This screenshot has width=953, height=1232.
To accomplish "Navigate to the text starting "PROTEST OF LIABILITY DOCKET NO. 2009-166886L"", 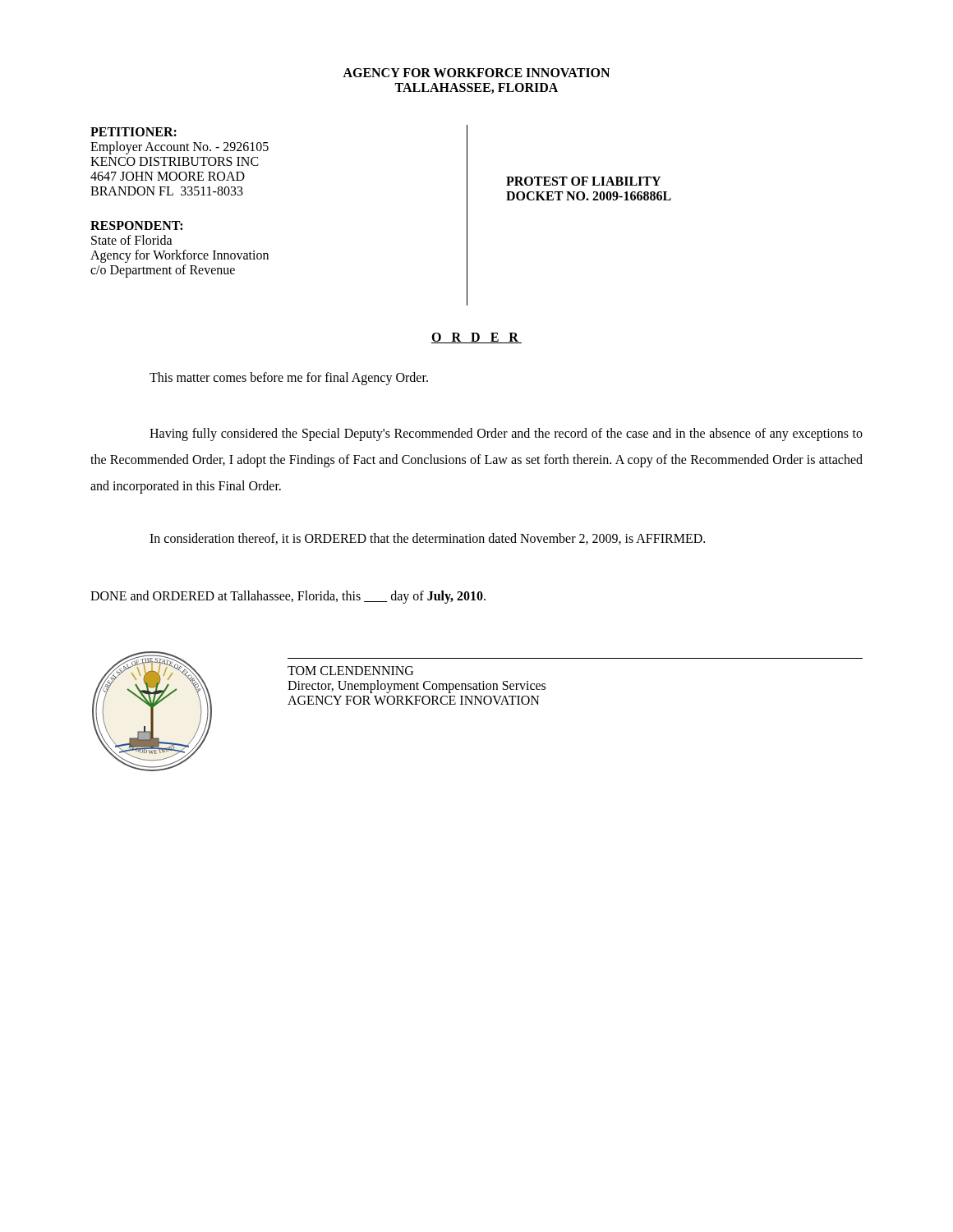I will pos(589,188).
